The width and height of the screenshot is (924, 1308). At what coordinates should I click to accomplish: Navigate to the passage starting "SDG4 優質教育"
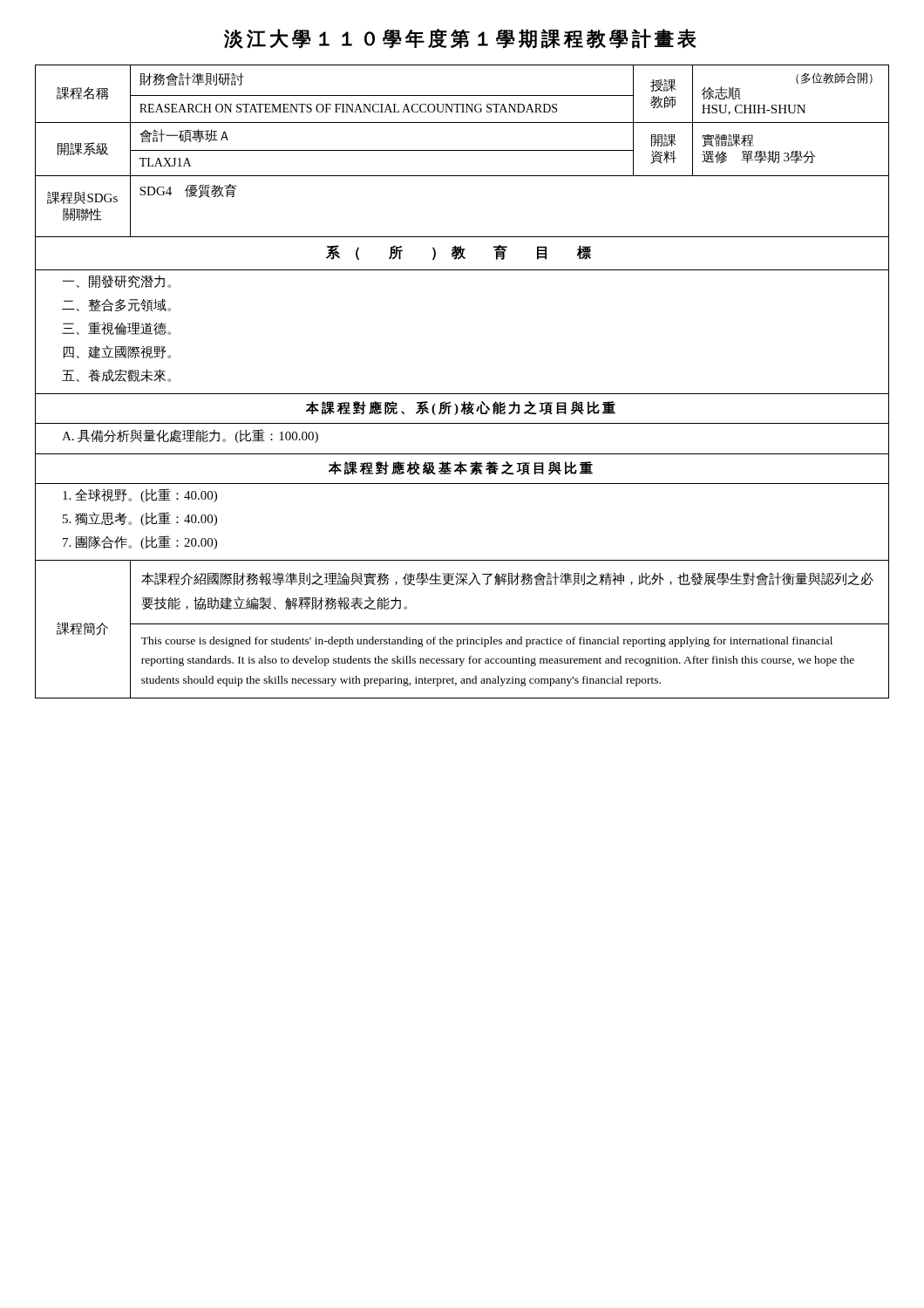coord(188,191)
